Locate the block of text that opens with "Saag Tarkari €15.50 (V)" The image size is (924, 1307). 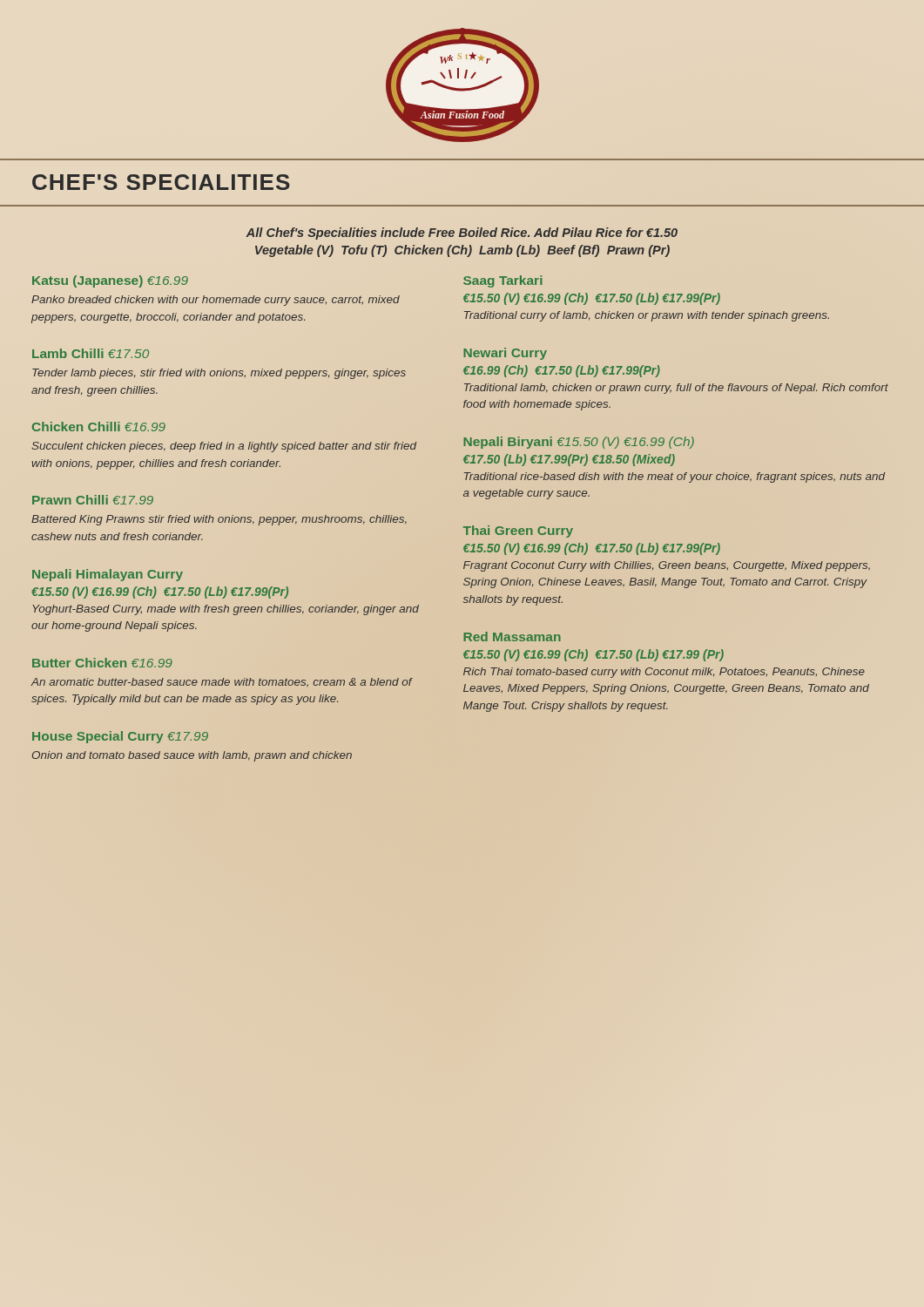(678, 298)
